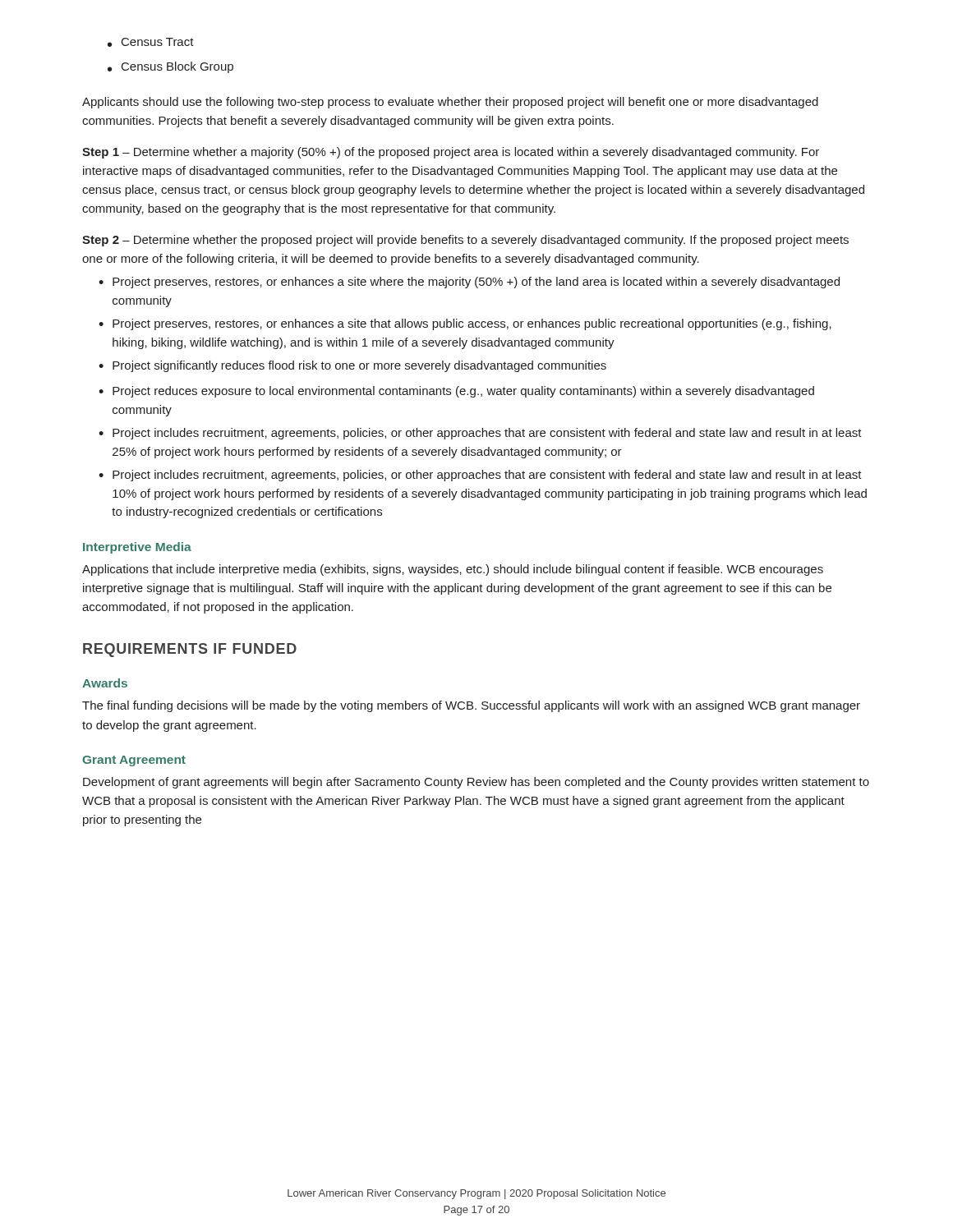
Task: Click on the text block starting "Census Tract"
Action: pos(157,41)
